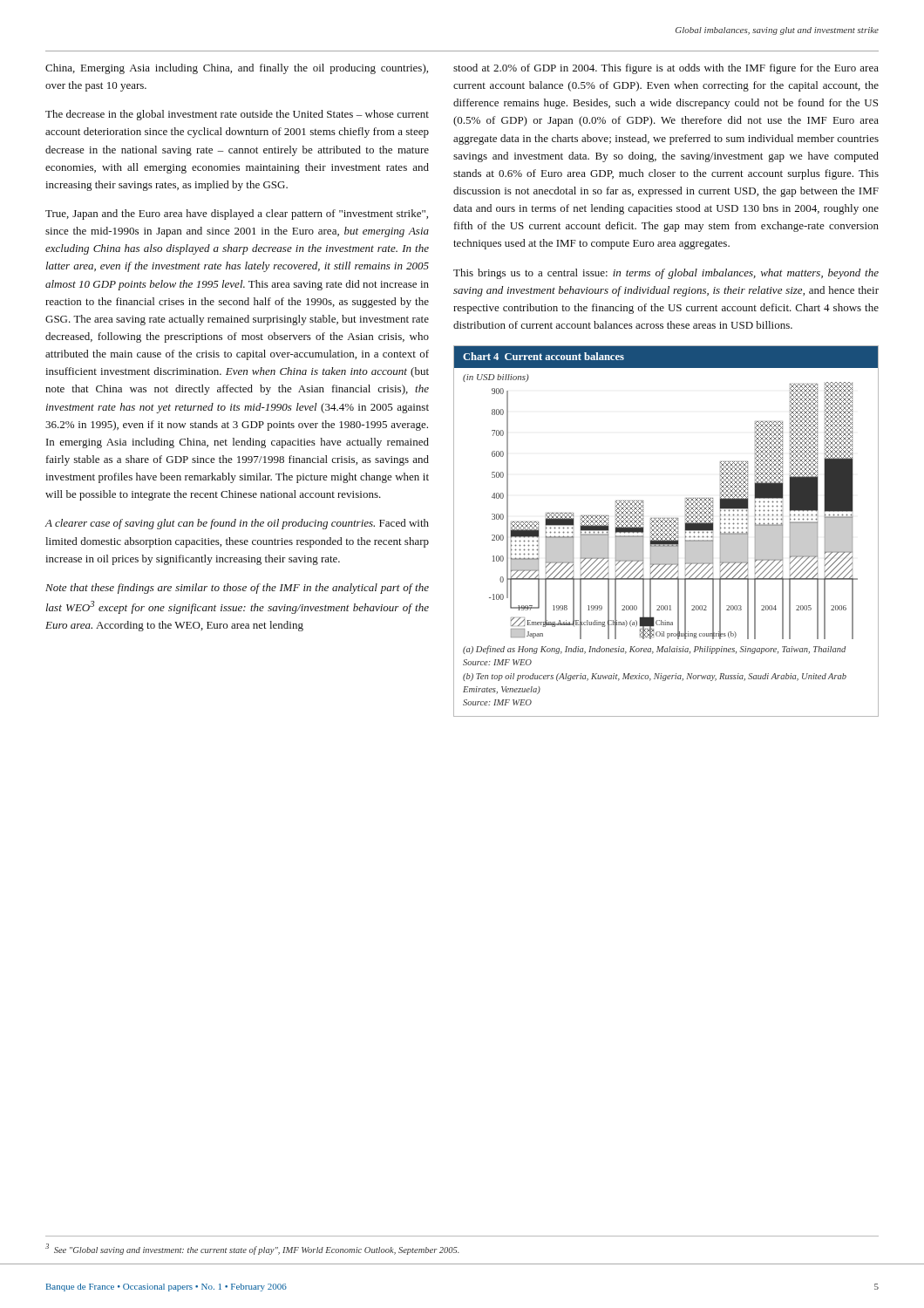Locate the block of text that opens with "stood at 2.0% of GDP in 2004. This"

tap(666, 156)
